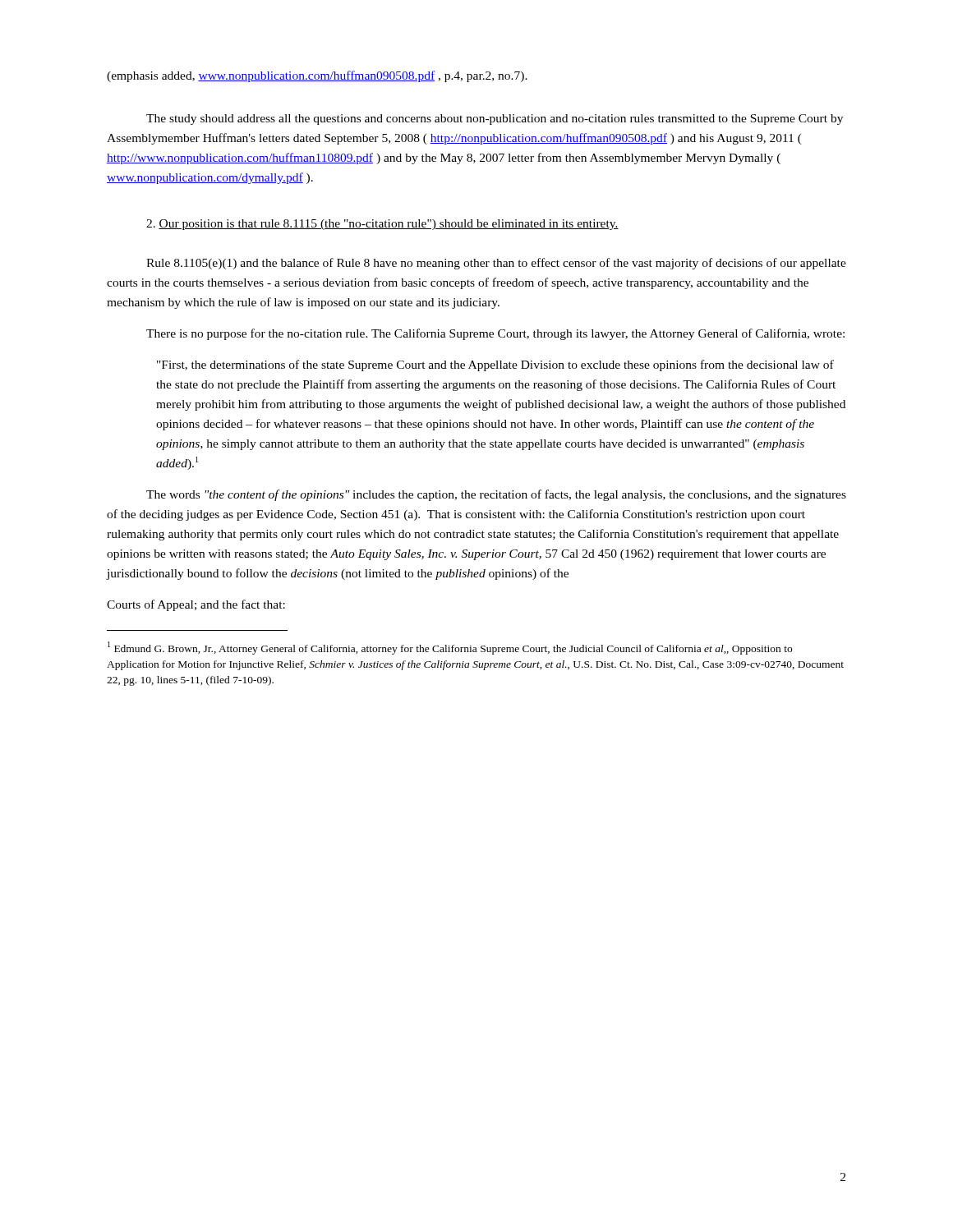Click on the footnote that says "1 Edmund G. Brown, Jr.,"
This screenshot has width=953, height=1232.
point(475,663)
